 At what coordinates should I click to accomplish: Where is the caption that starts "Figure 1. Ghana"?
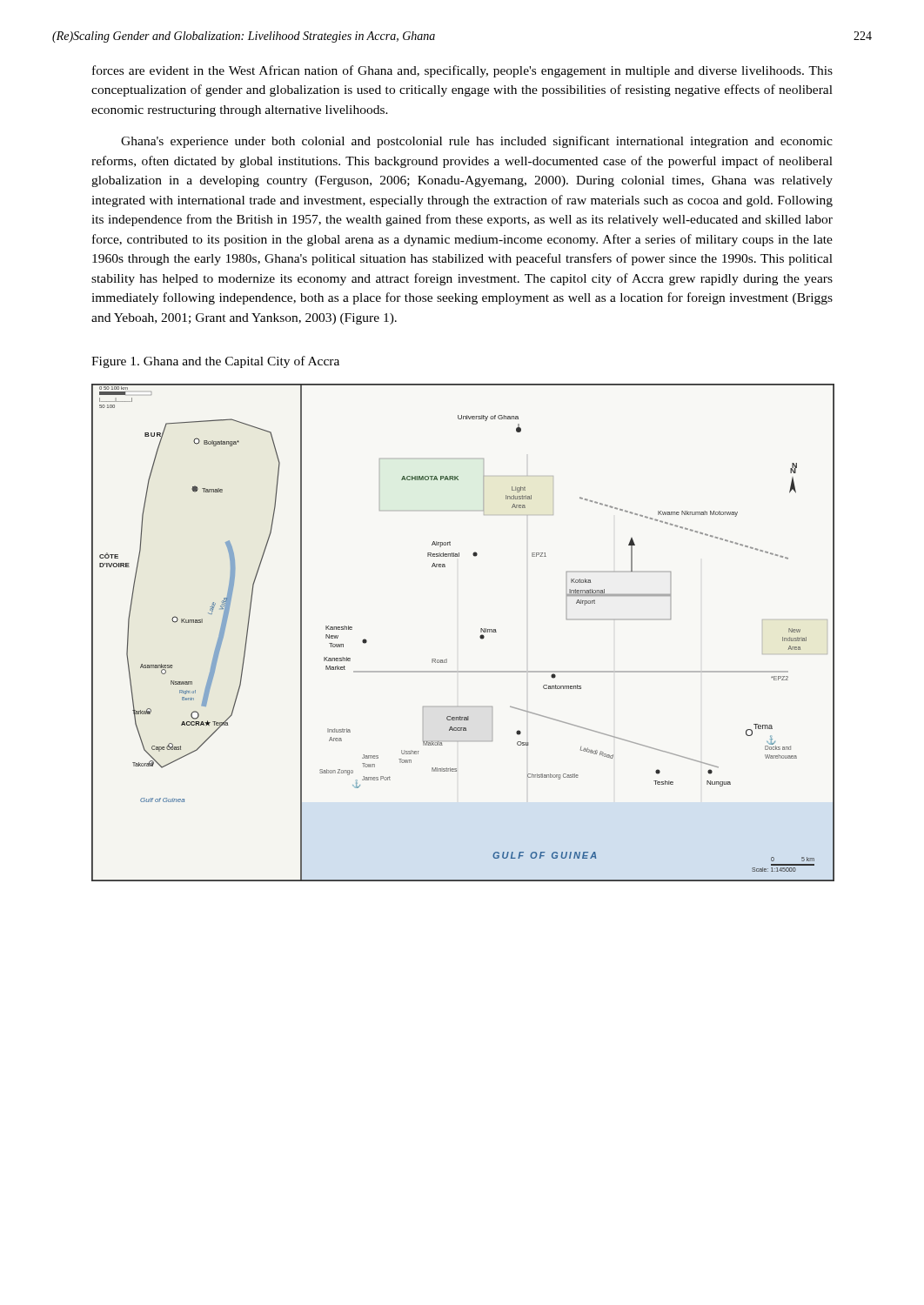pos(216,361)
